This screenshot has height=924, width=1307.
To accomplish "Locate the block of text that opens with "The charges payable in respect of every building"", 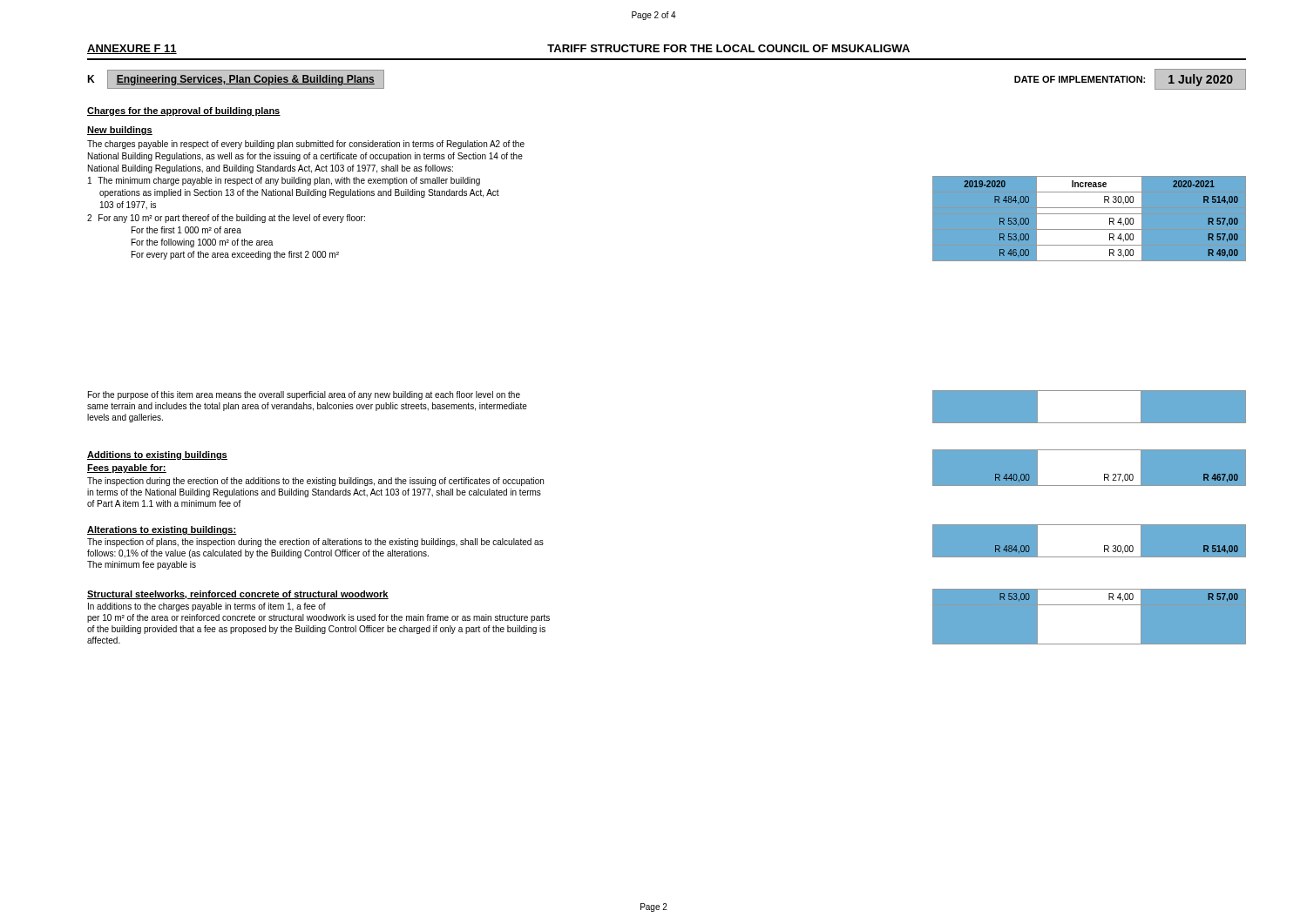I will 306,144.
